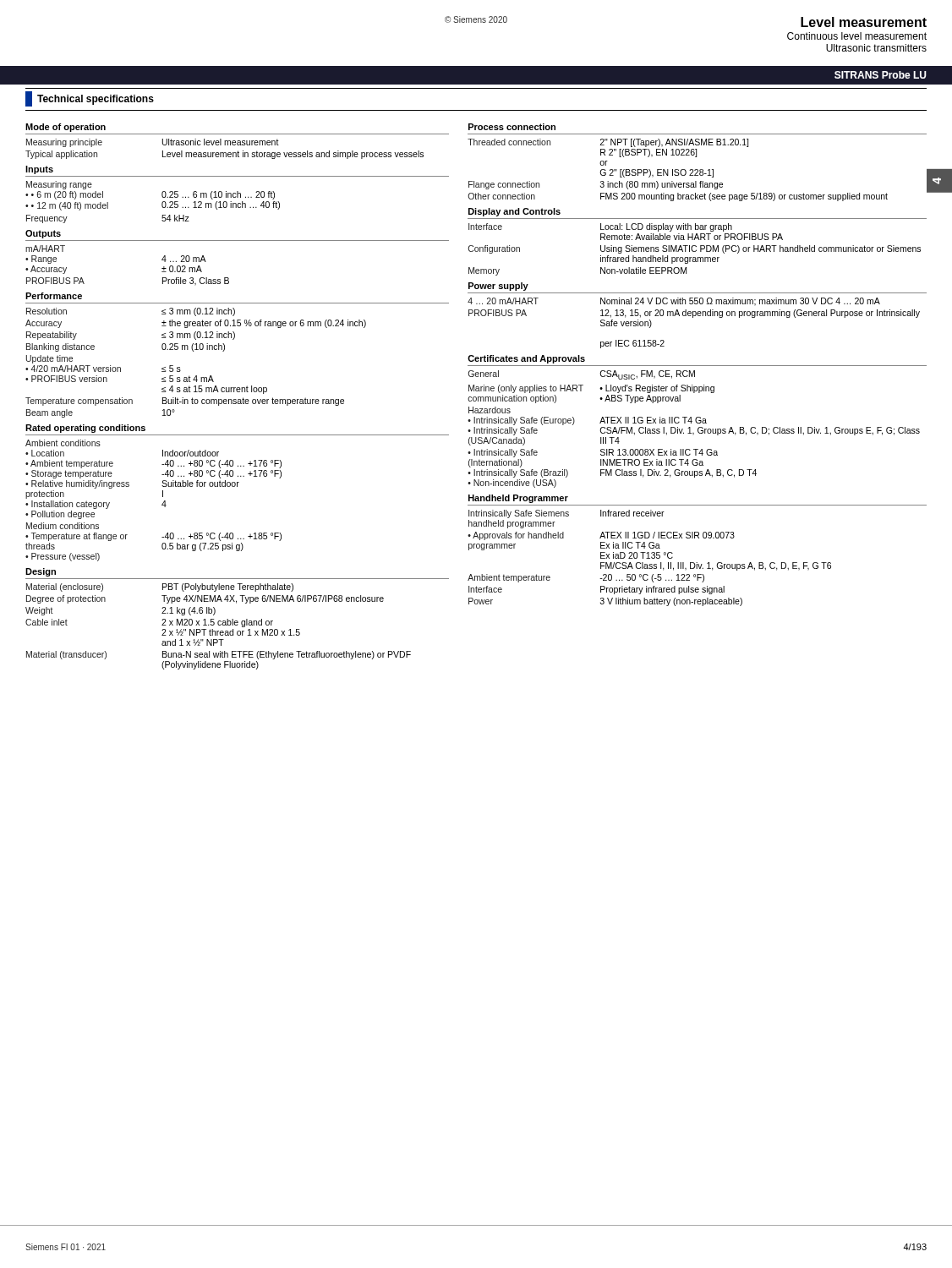Click on the text block with the text "mA/HART • Range"
This screenshot has width=952, height=1268.
[45, 249]
